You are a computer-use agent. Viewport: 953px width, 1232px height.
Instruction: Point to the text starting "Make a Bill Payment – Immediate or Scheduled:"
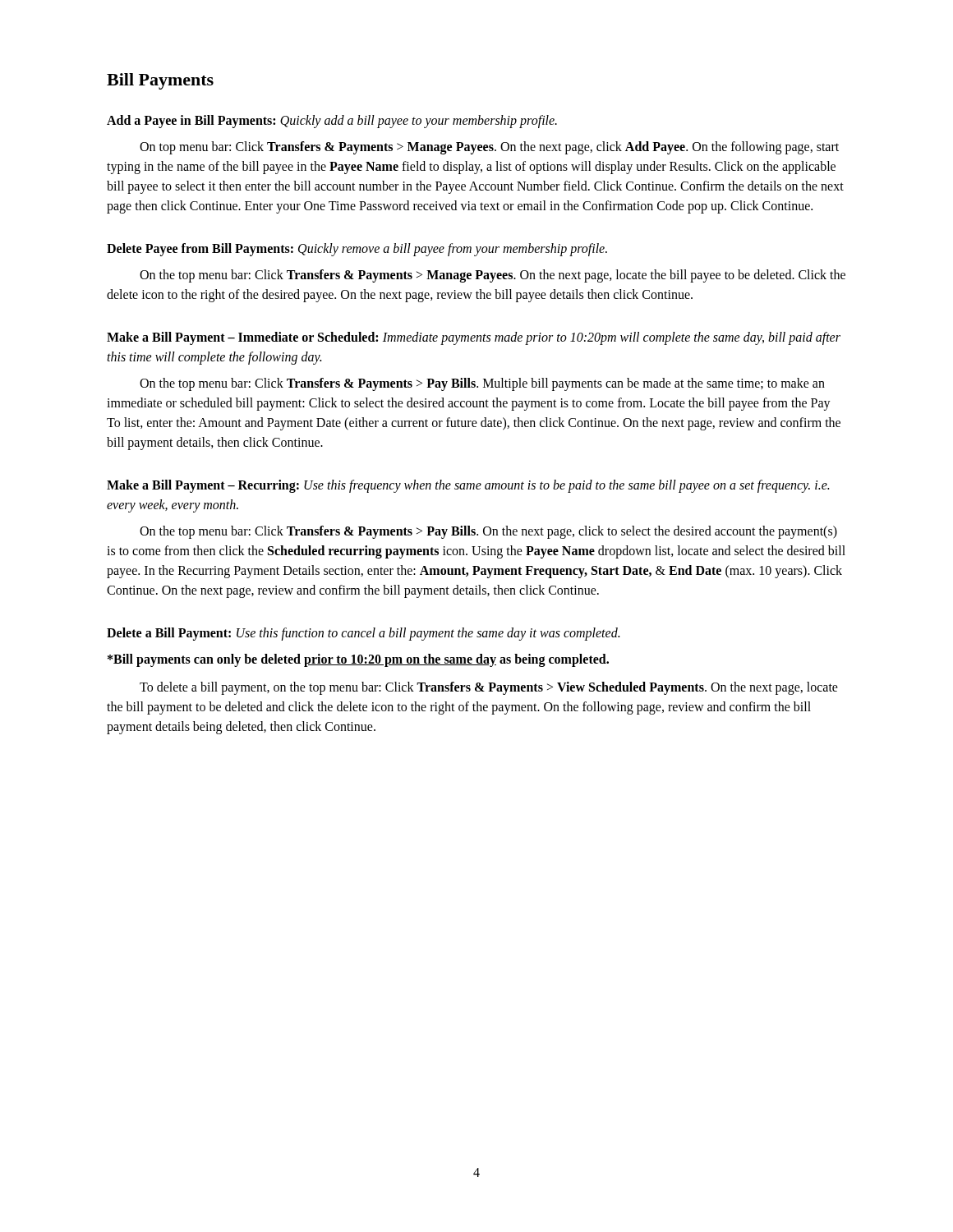474,347
